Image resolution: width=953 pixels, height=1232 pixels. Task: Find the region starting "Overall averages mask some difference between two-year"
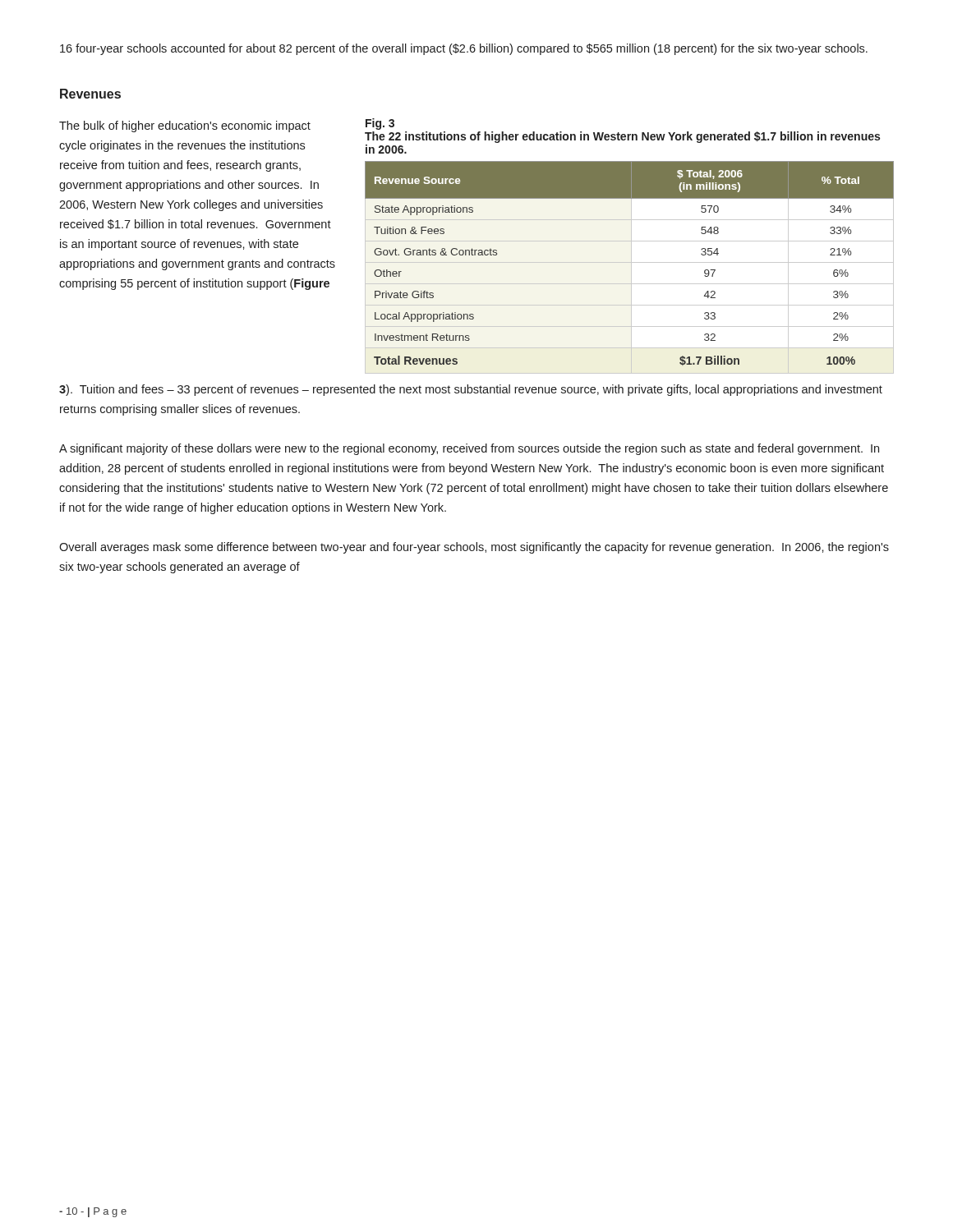[x=474, y=557]
